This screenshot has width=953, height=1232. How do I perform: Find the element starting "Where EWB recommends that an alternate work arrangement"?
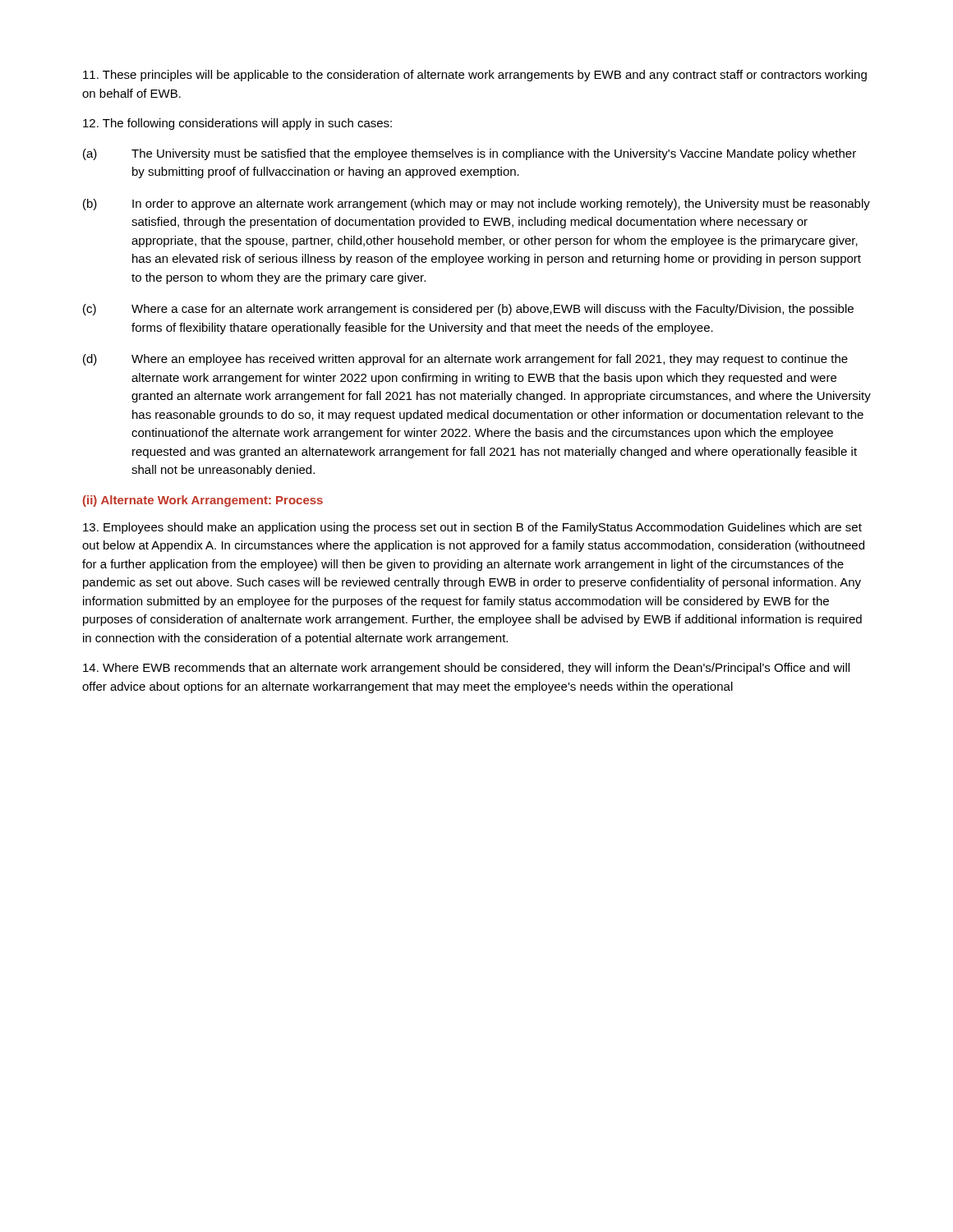tap(466, 677)
